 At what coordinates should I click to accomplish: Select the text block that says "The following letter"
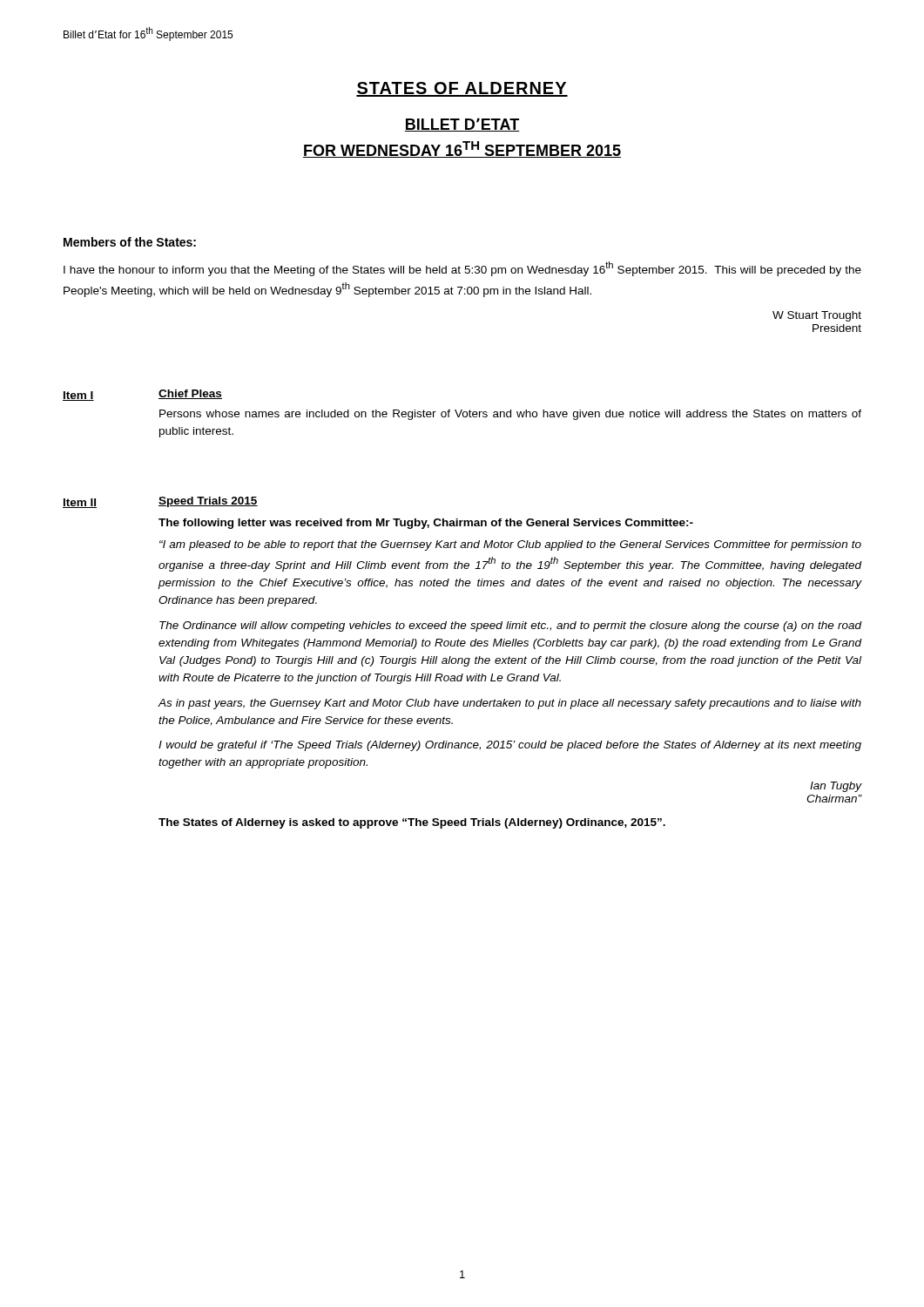coord(426,522)
